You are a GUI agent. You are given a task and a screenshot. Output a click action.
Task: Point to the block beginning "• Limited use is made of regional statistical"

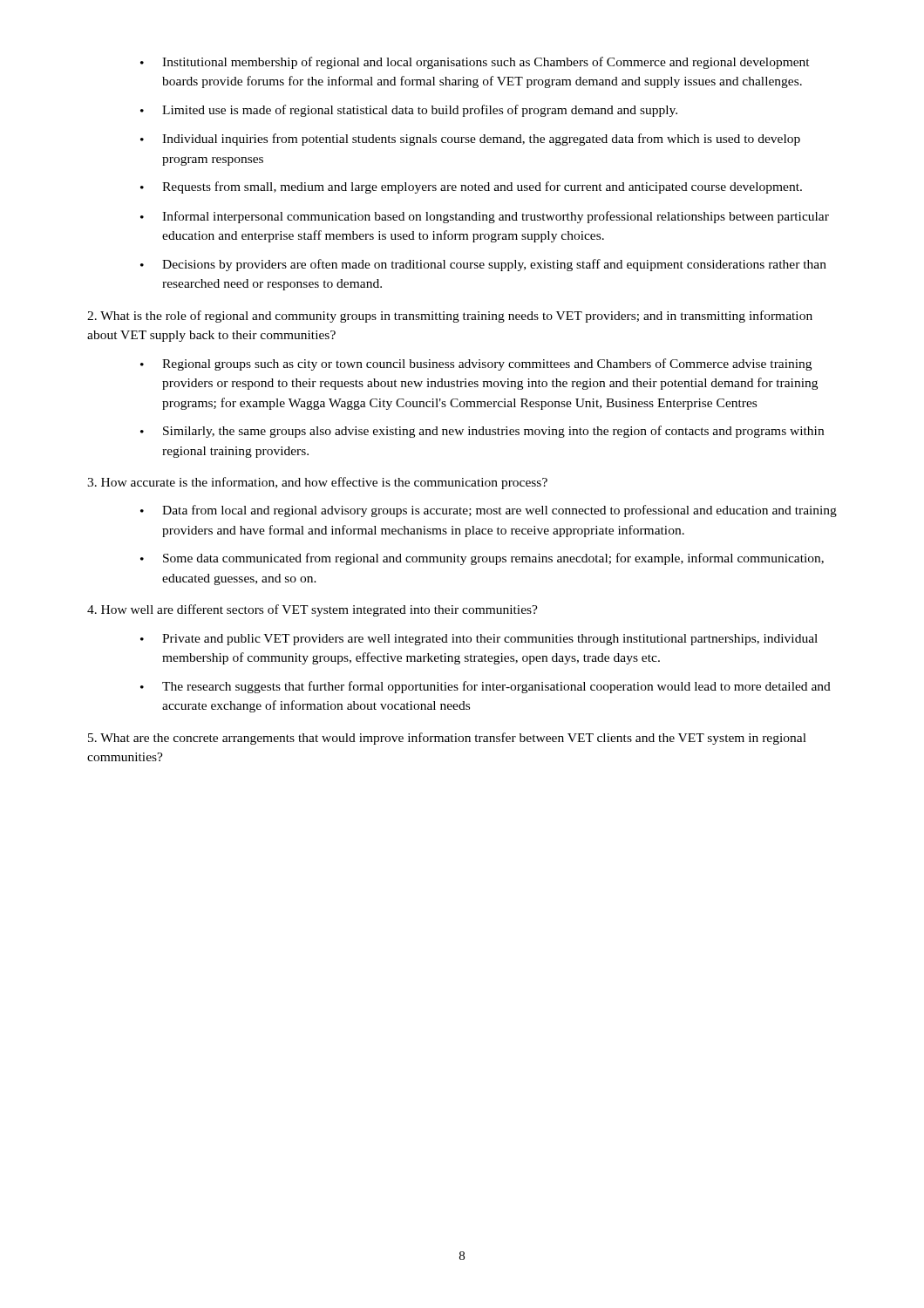[462, 110]
